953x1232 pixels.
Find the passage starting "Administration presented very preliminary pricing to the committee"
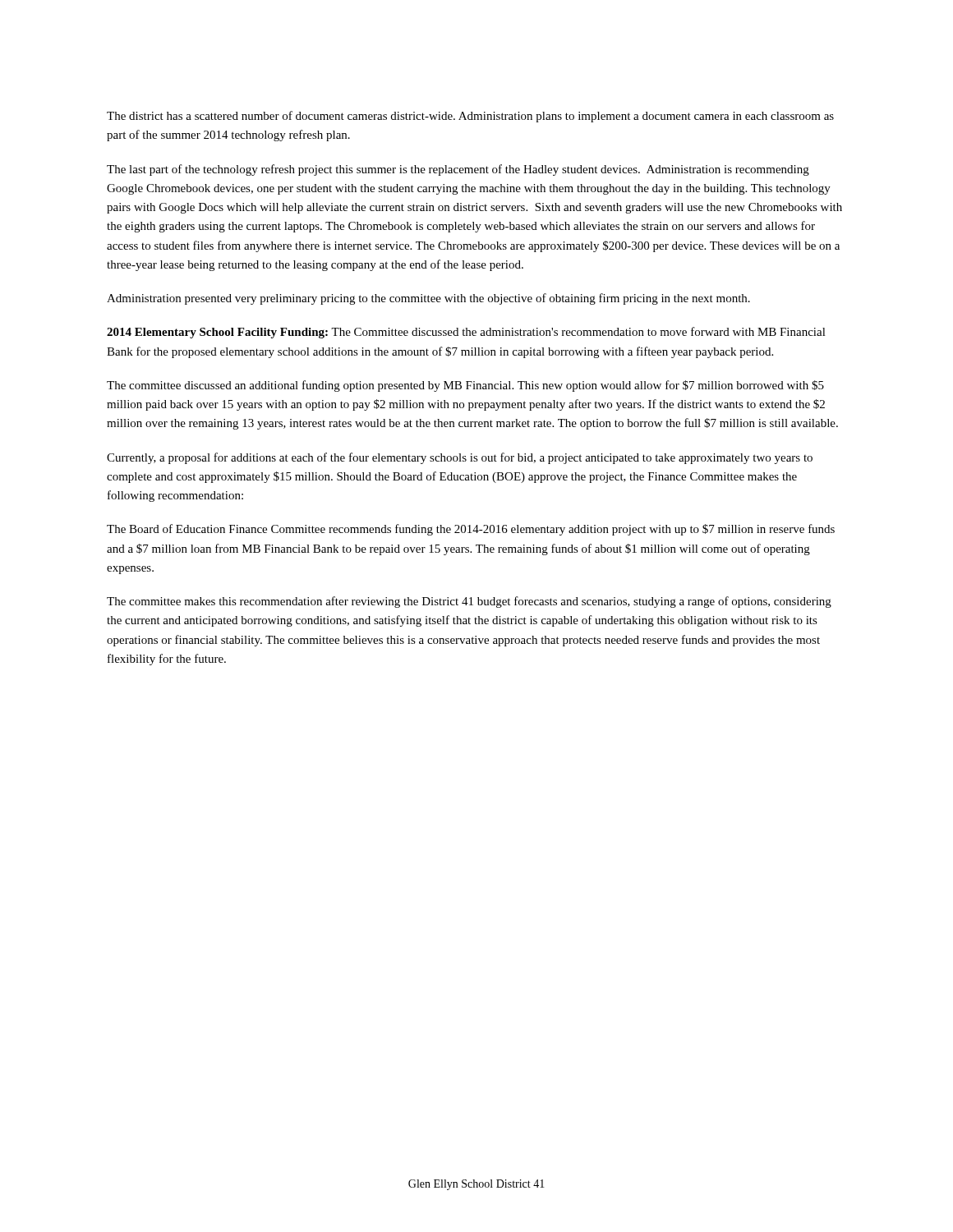pos(429,298)
